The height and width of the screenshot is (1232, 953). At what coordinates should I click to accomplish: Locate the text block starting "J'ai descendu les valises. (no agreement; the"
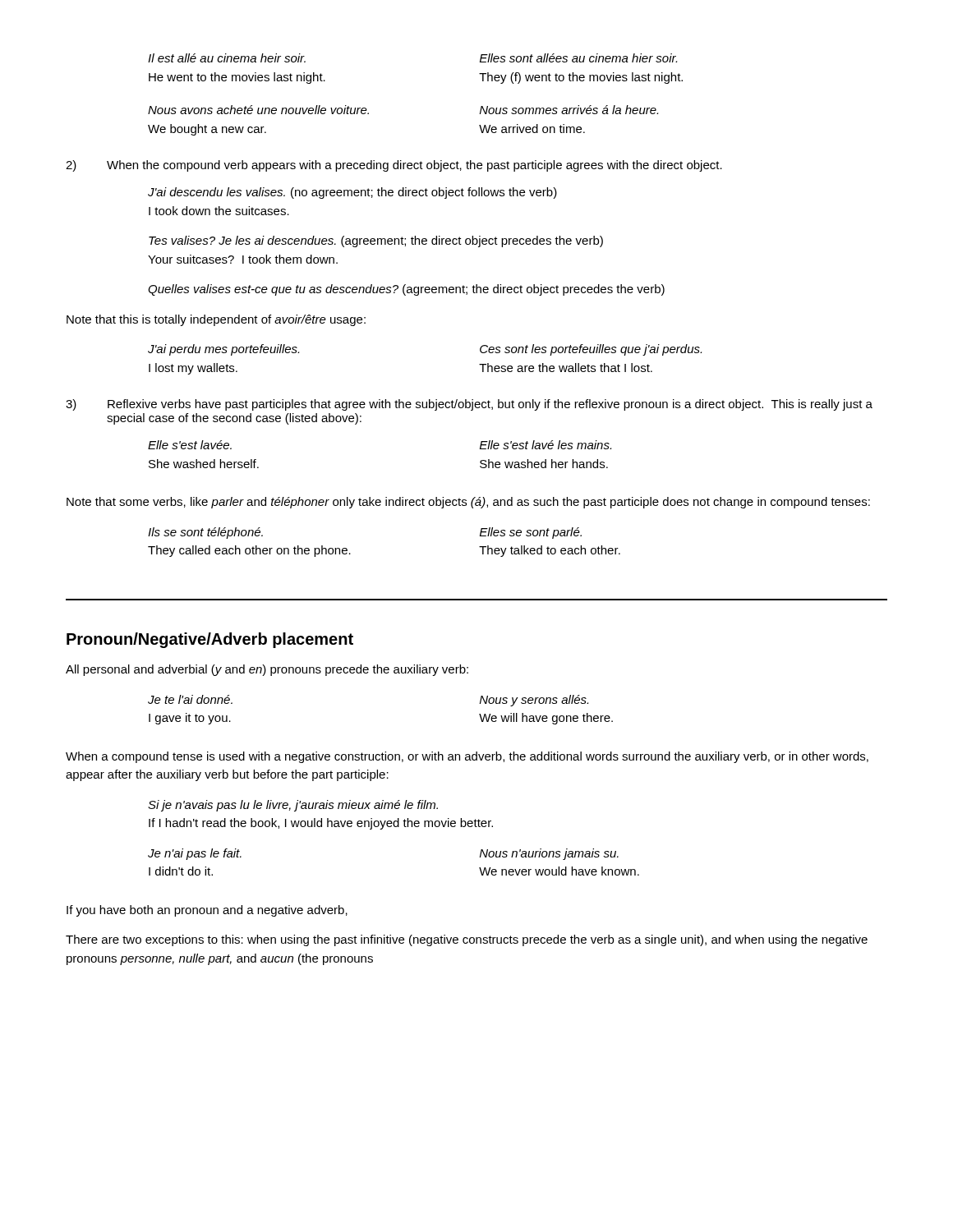point(493,202)
